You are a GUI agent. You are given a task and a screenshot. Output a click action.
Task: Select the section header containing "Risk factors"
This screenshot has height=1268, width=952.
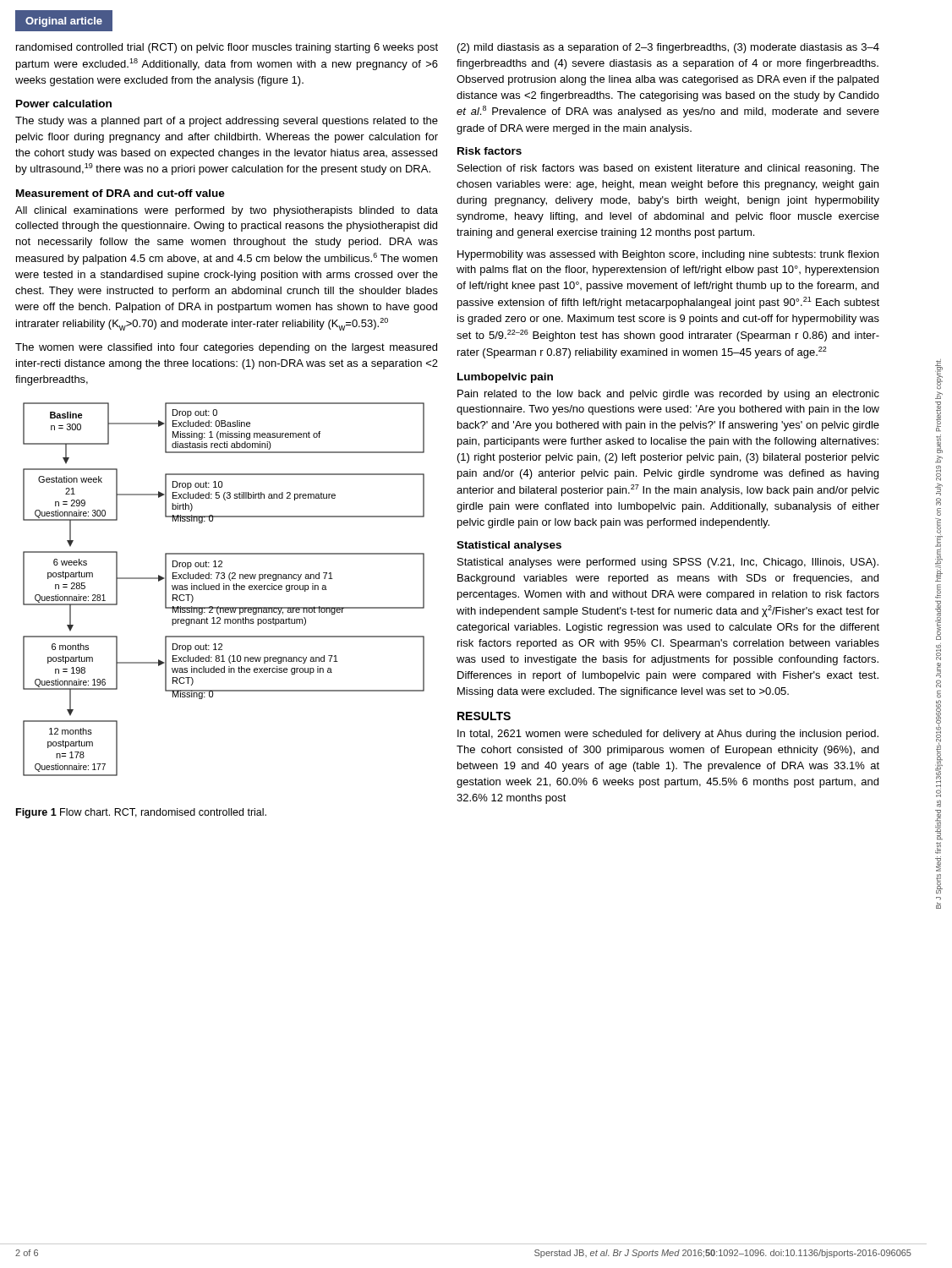pyautogui.click(x=489, y=151)
